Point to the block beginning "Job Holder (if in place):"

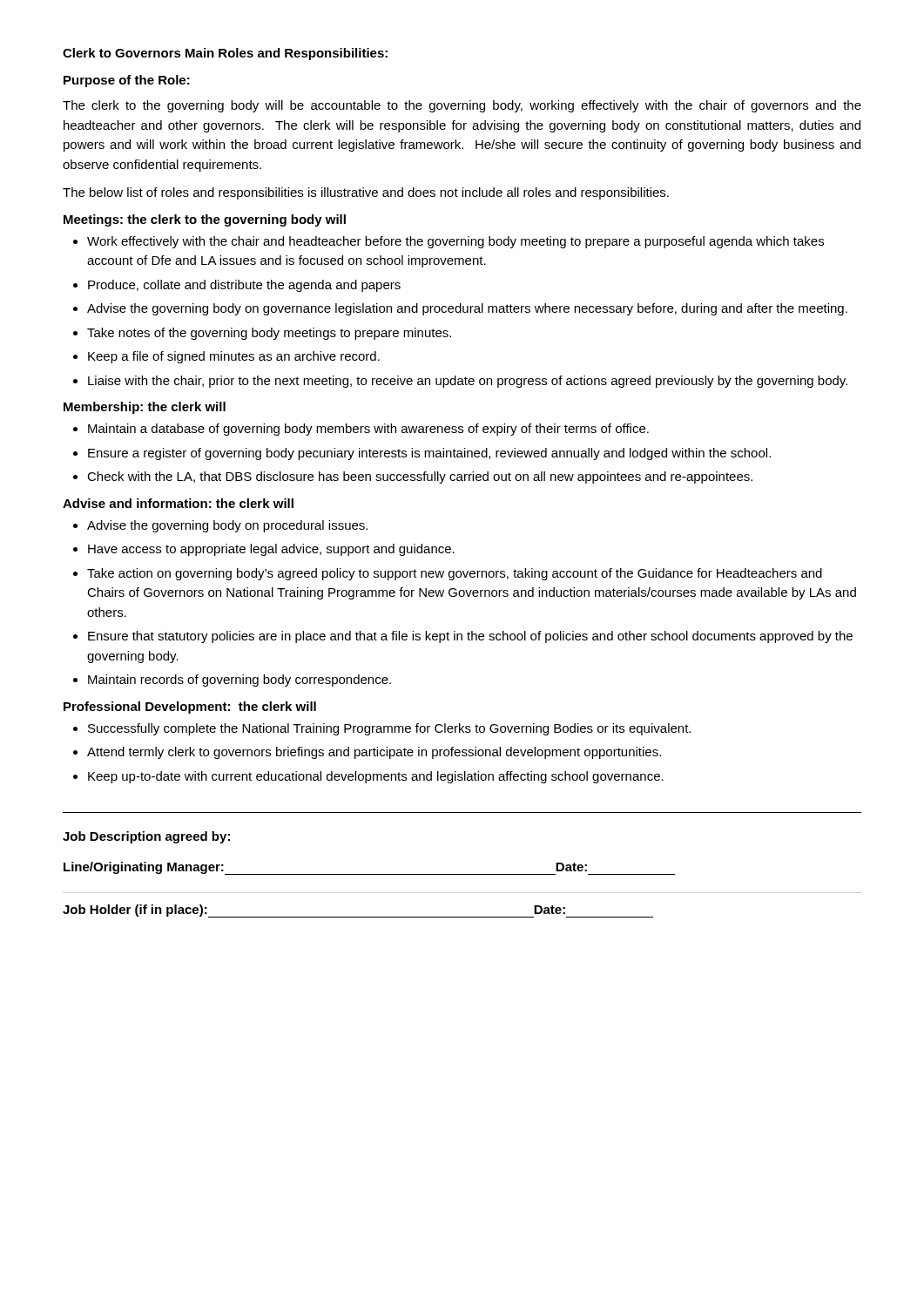coord(358,910)
